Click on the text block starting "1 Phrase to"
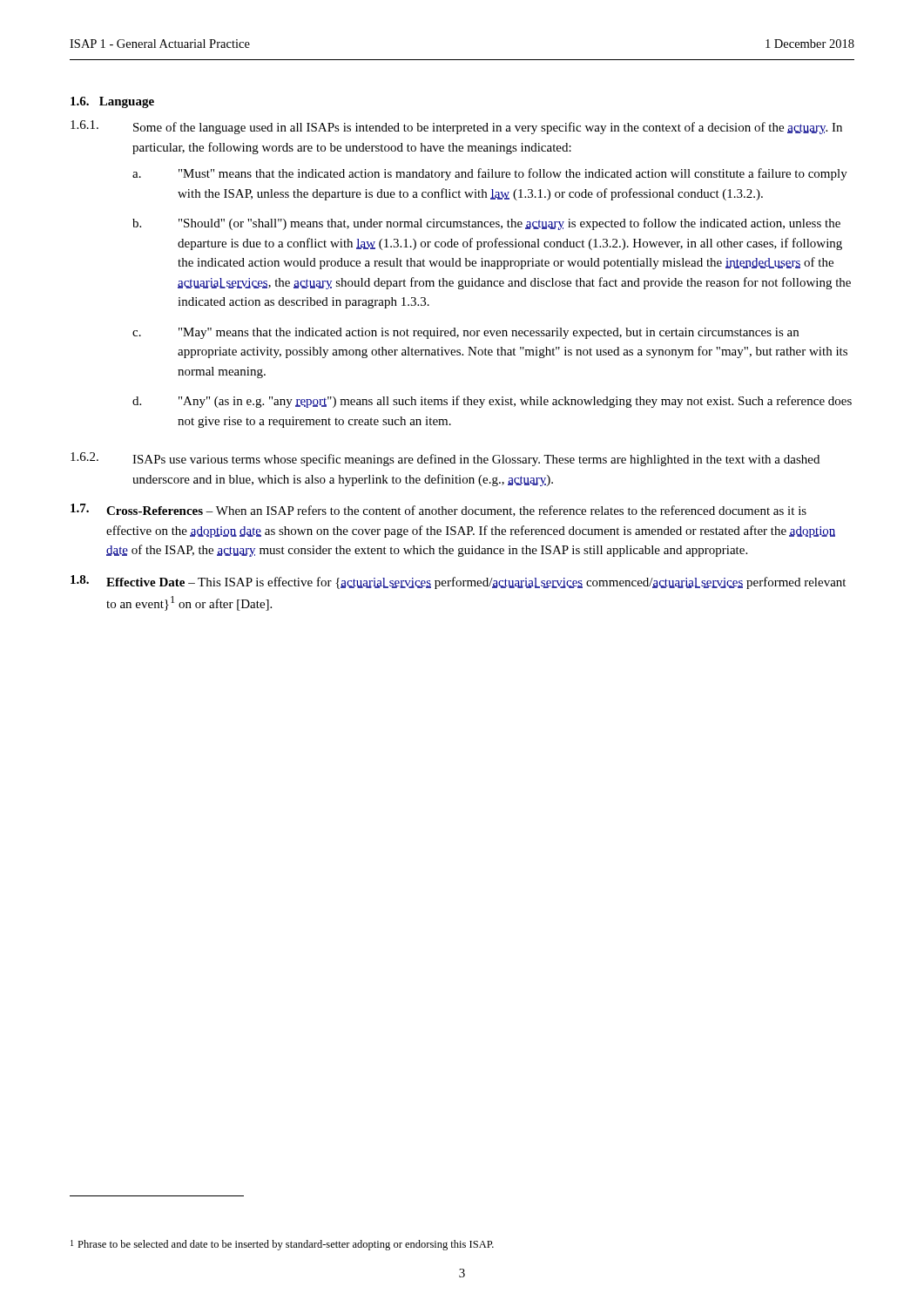The width and height of the screenshot is (924, 1307). pos(462,1246)
